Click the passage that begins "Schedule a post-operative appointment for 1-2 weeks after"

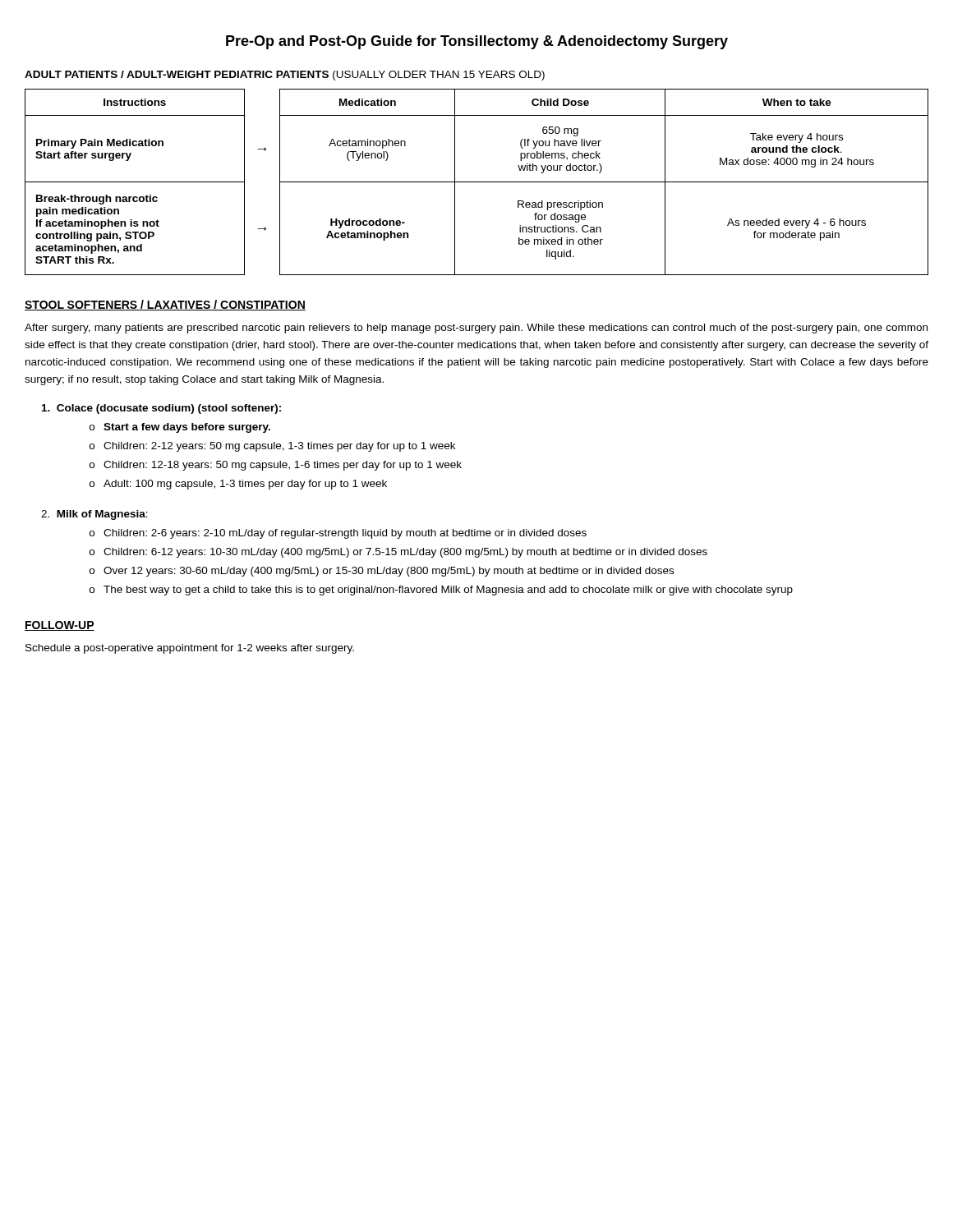click(x=190, y=647)
